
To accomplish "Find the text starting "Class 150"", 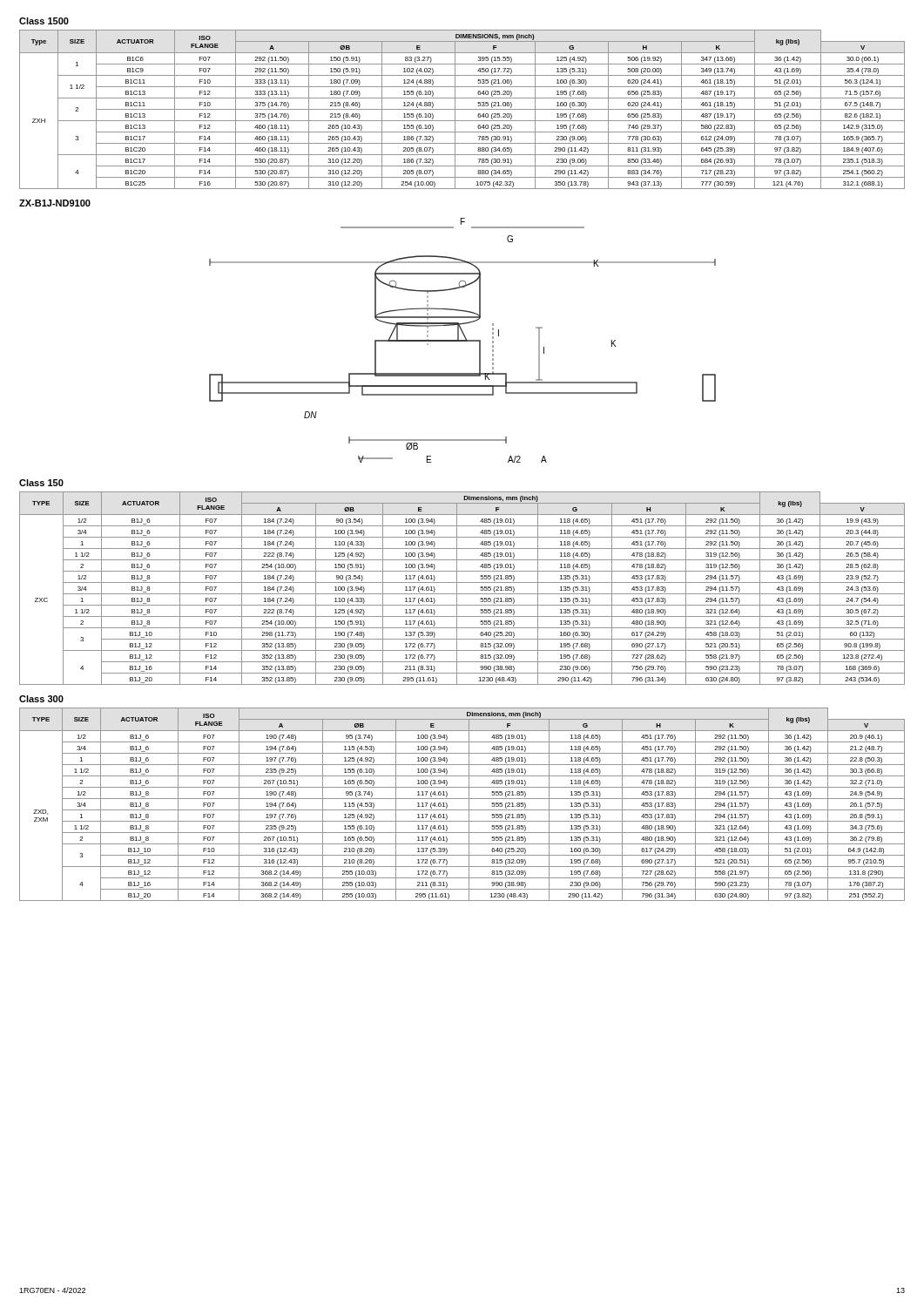I will pos(41,483).
